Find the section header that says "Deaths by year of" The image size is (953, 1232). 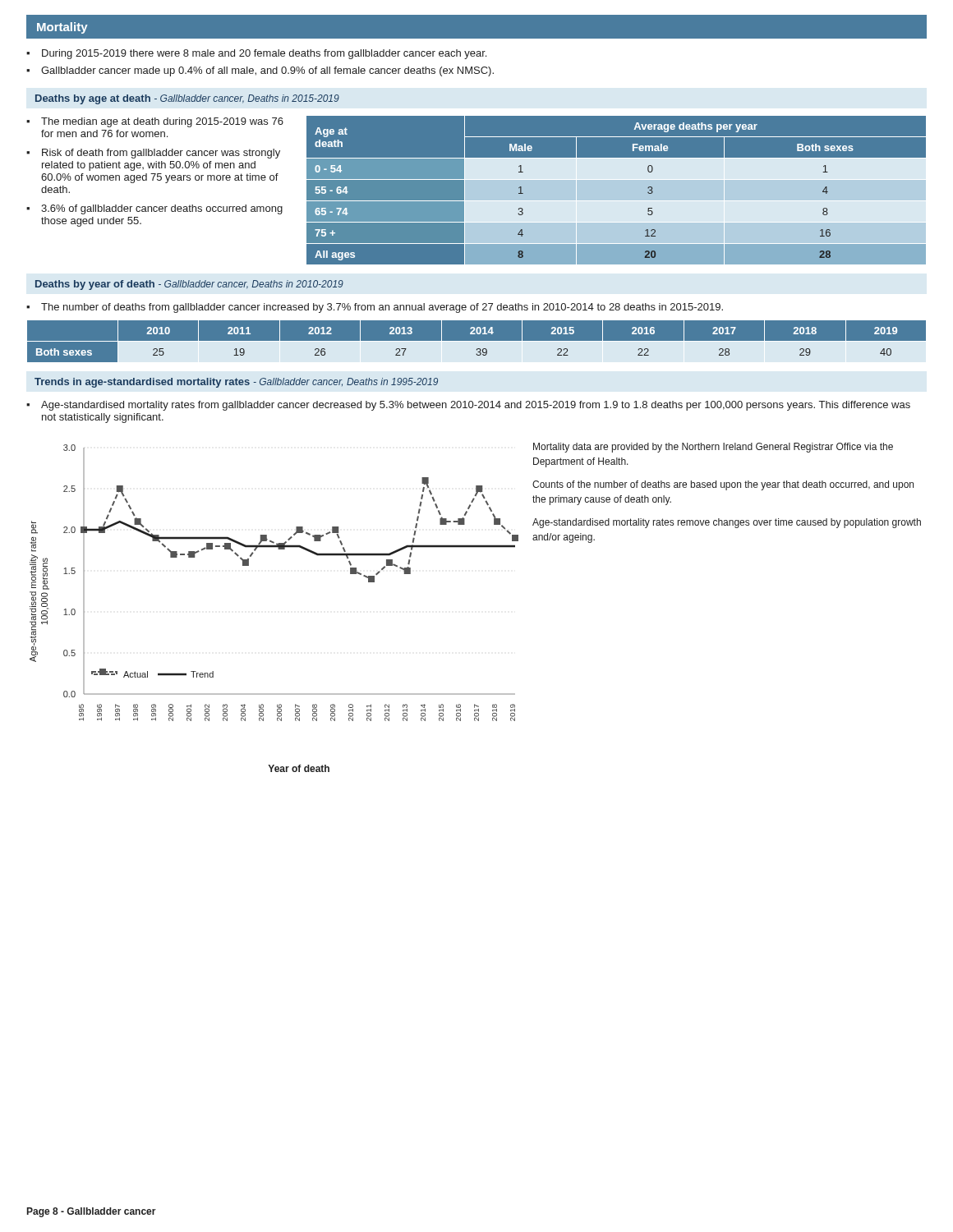189,285
